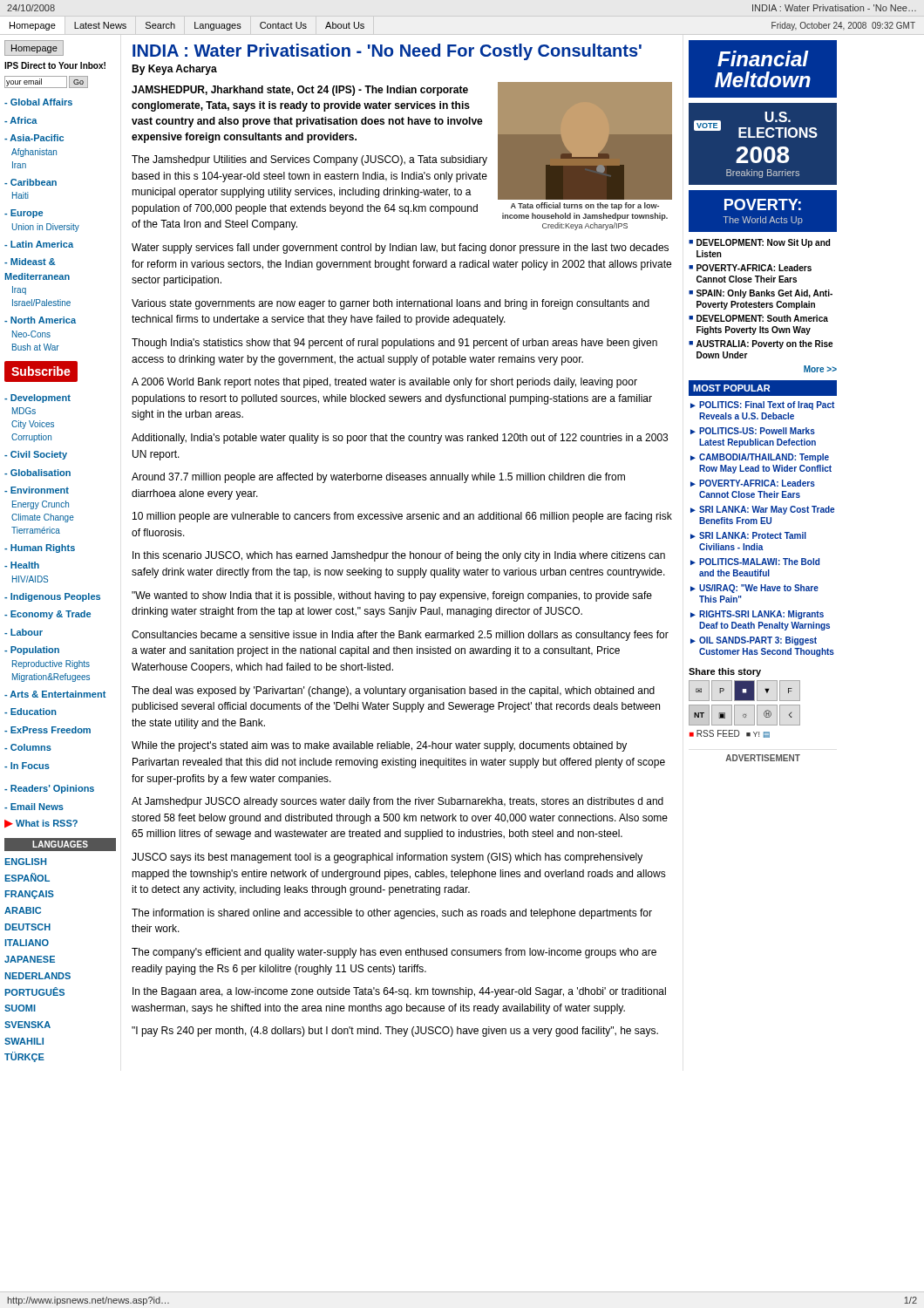Image resolution: width=924 pixels, height=1308 pixels.
Task: Locate the text starting "The information is shared online and"
Action: 402,921
